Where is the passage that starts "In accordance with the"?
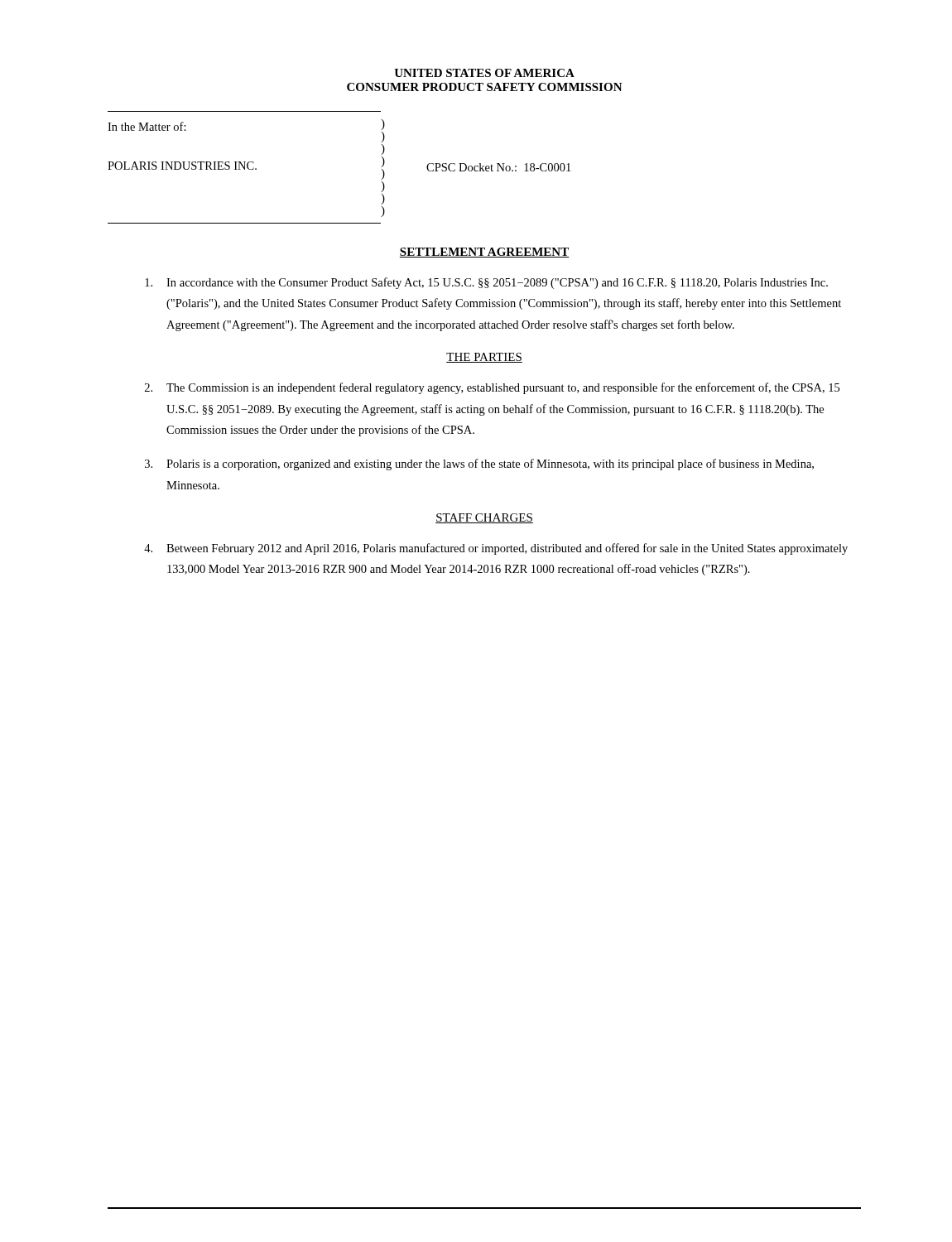The width and height of the screenshot is (952, 1242). click(484, 304)
